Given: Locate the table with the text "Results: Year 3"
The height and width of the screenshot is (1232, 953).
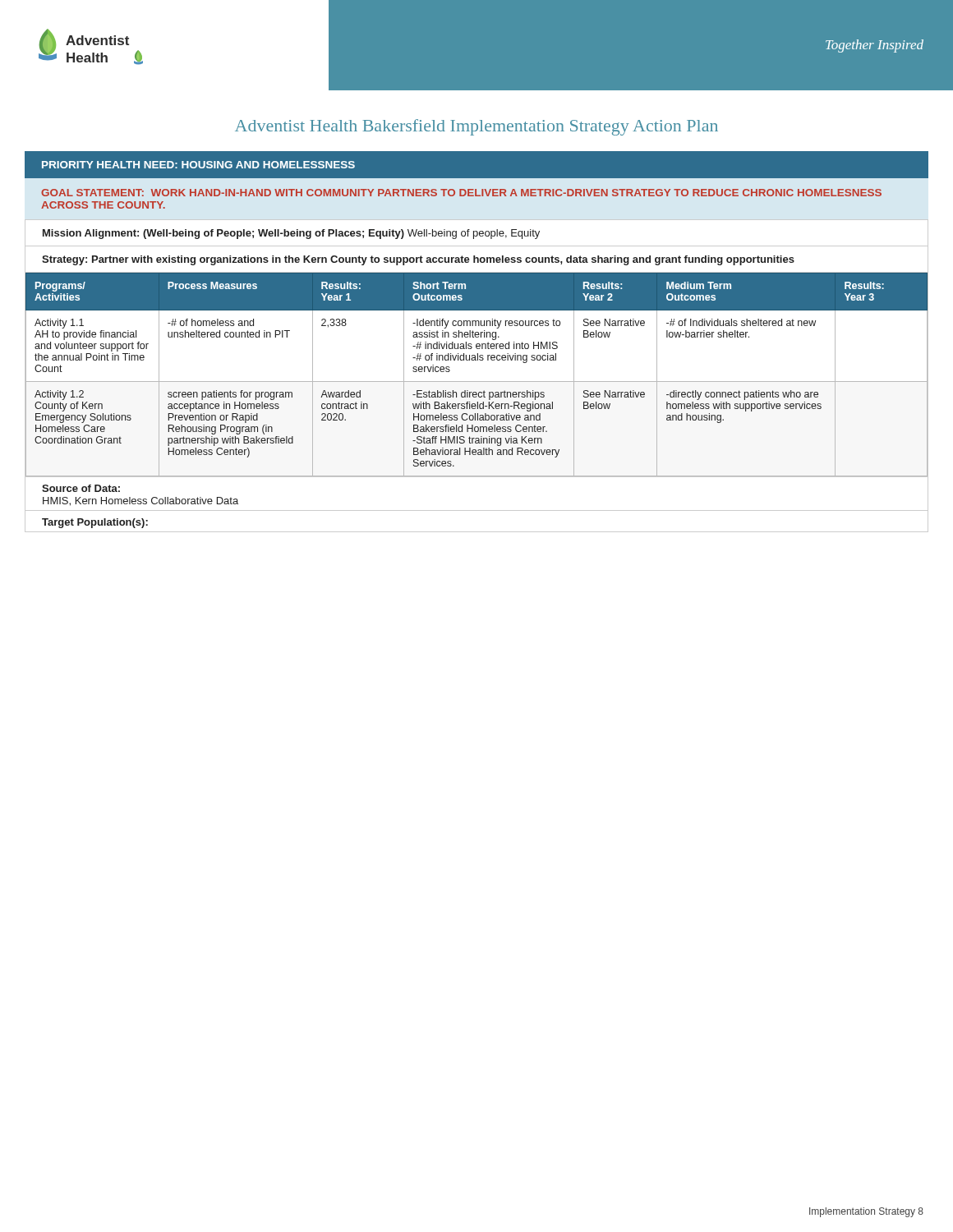Looking at the screenshot, I should point(476,375).
